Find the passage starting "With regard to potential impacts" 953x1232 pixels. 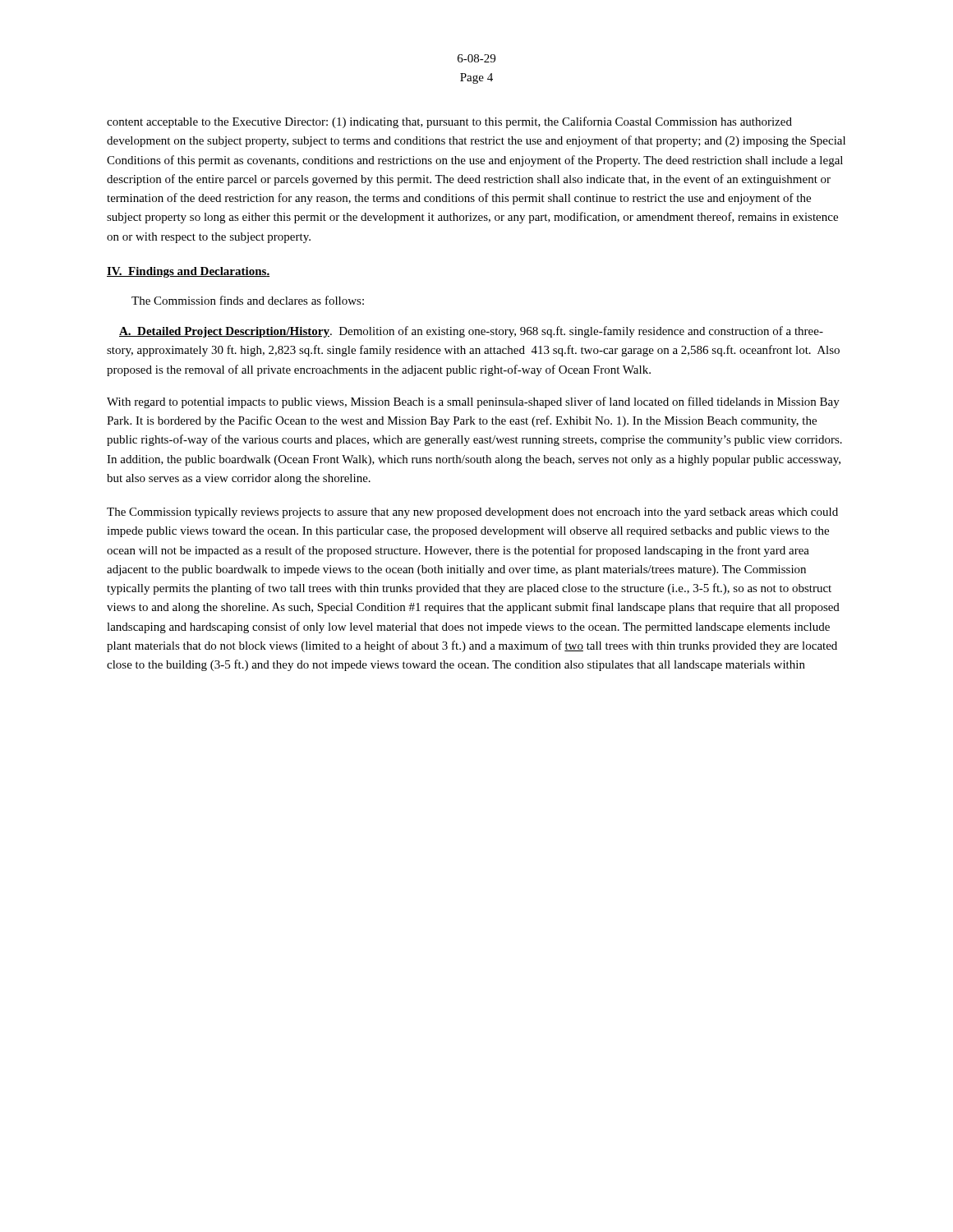point(475,440)
